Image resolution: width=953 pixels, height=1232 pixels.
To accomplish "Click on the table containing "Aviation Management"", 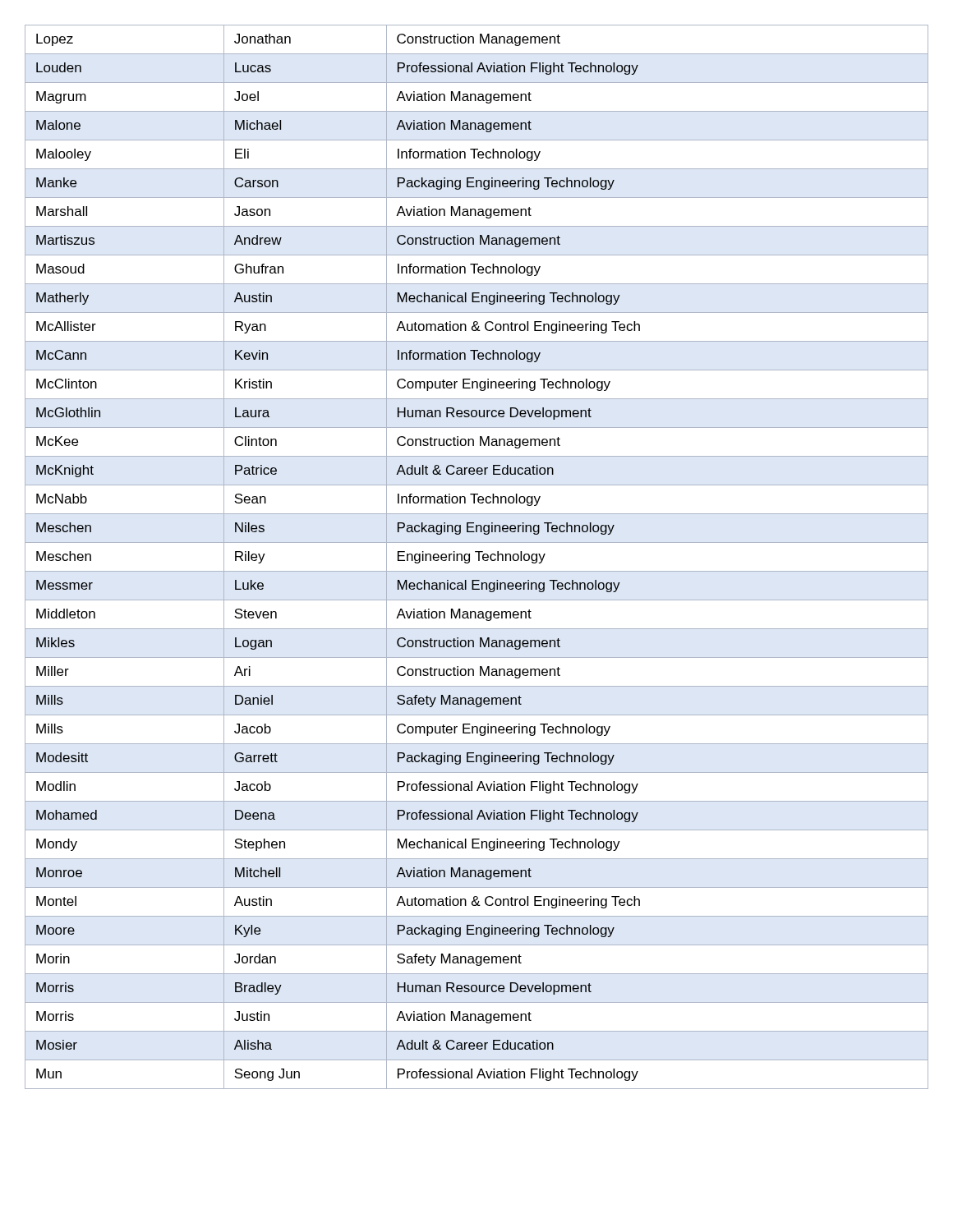I will 476,557.
